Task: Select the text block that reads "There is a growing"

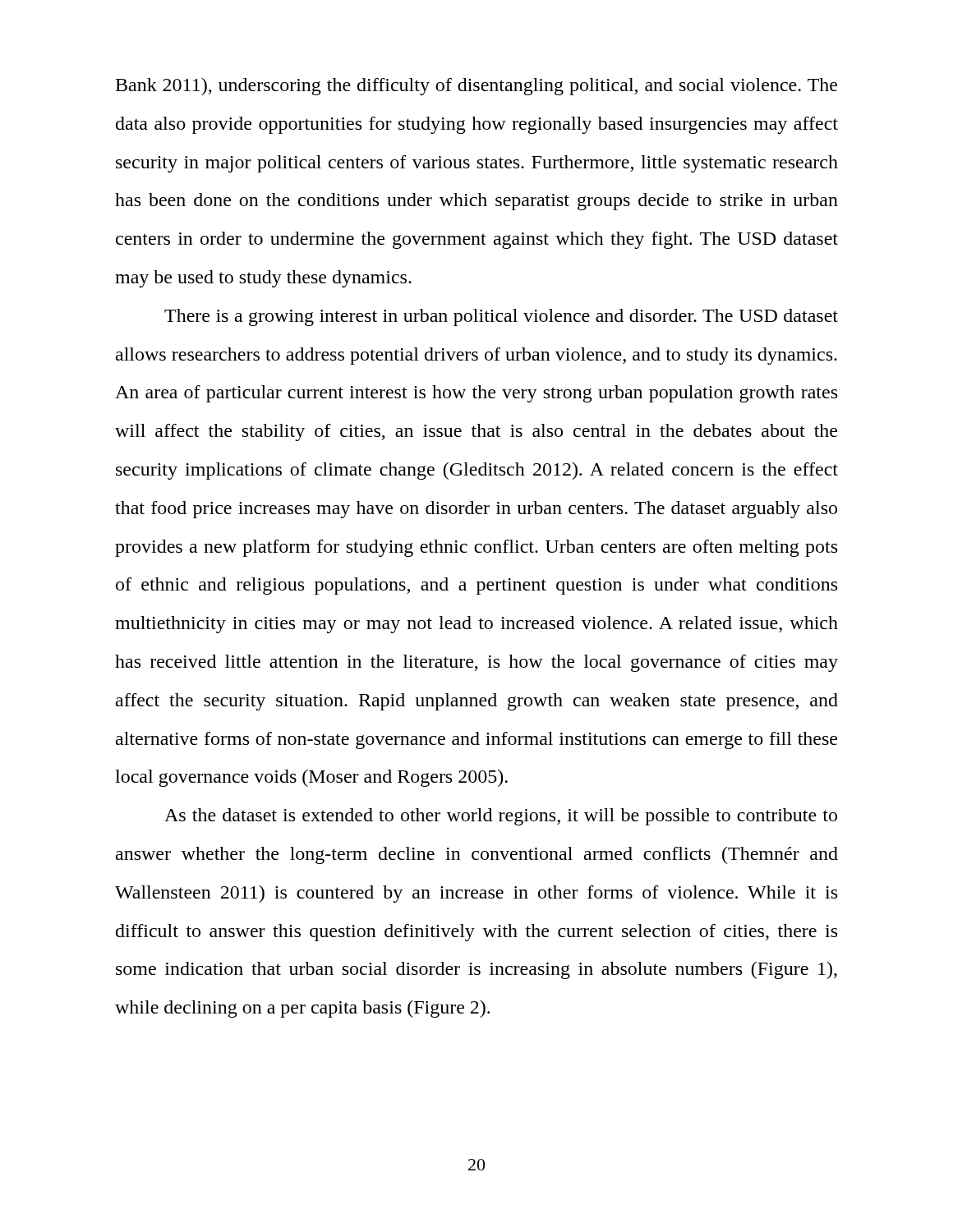Action: 476,546
